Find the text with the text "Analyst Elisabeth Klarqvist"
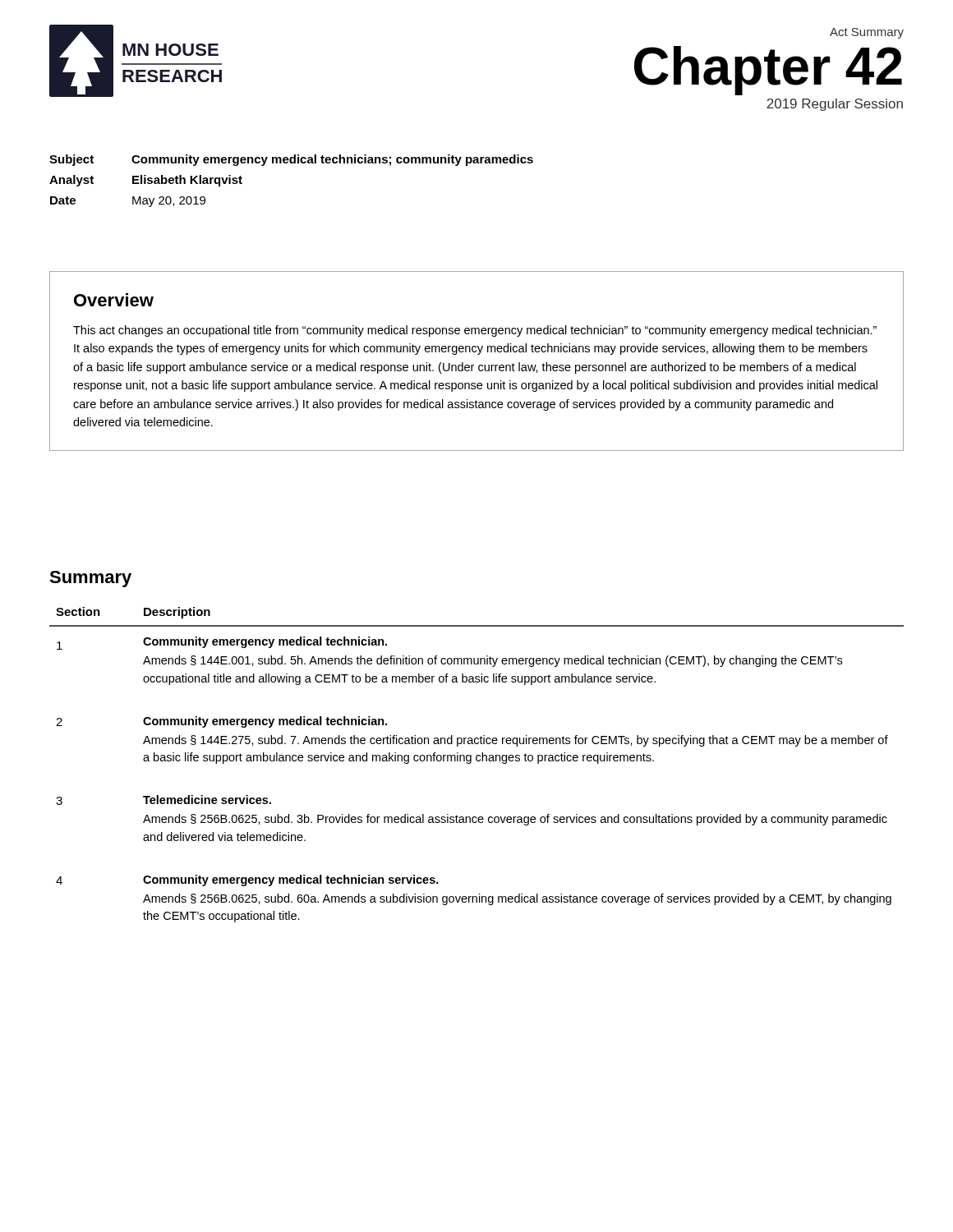This screenshot has height=1232, width=953. pos(146,179)
